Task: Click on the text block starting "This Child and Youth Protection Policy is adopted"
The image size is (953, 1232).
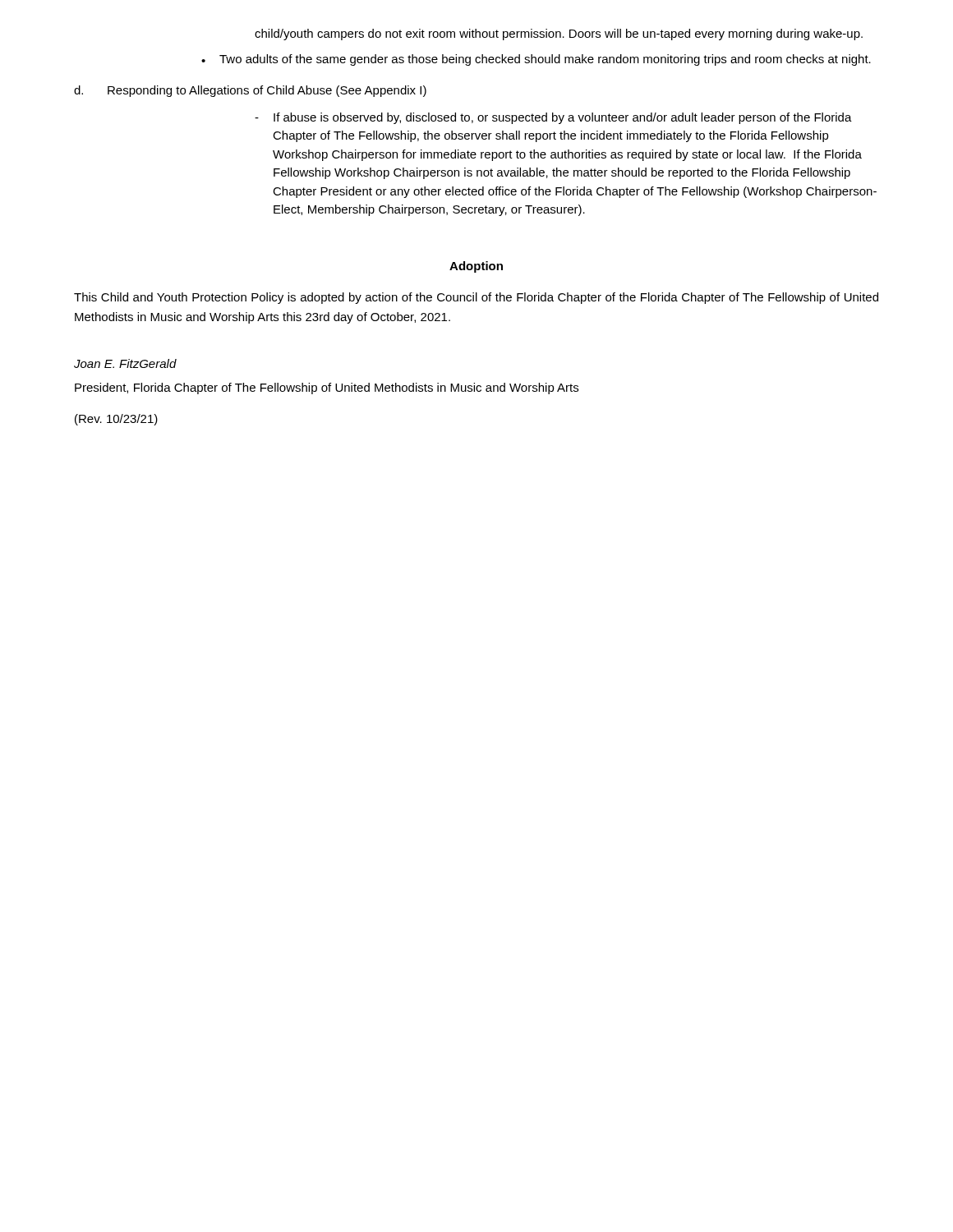Action: point(476,306)
